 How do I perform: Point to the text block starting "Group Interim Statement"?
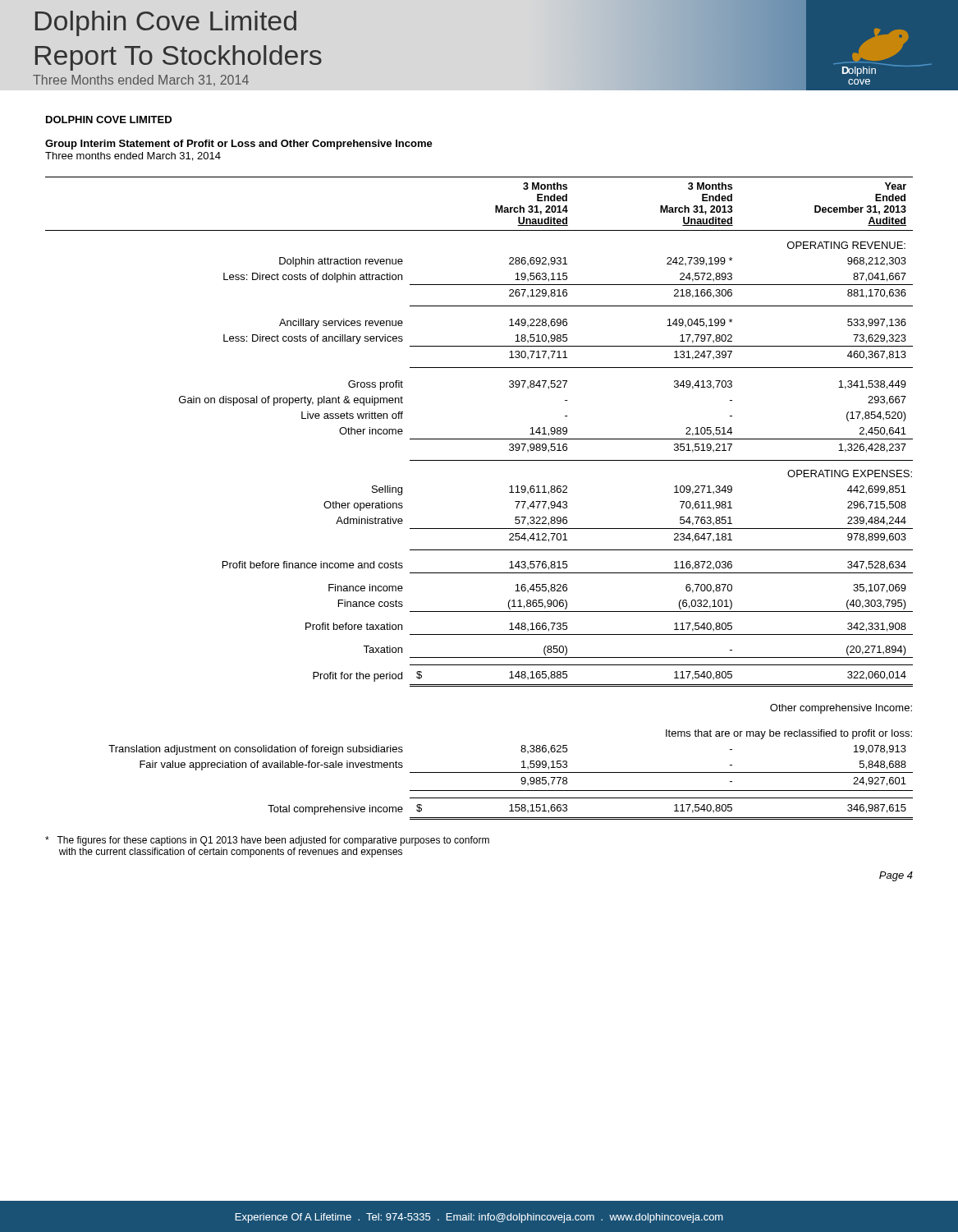click(239, 149)
